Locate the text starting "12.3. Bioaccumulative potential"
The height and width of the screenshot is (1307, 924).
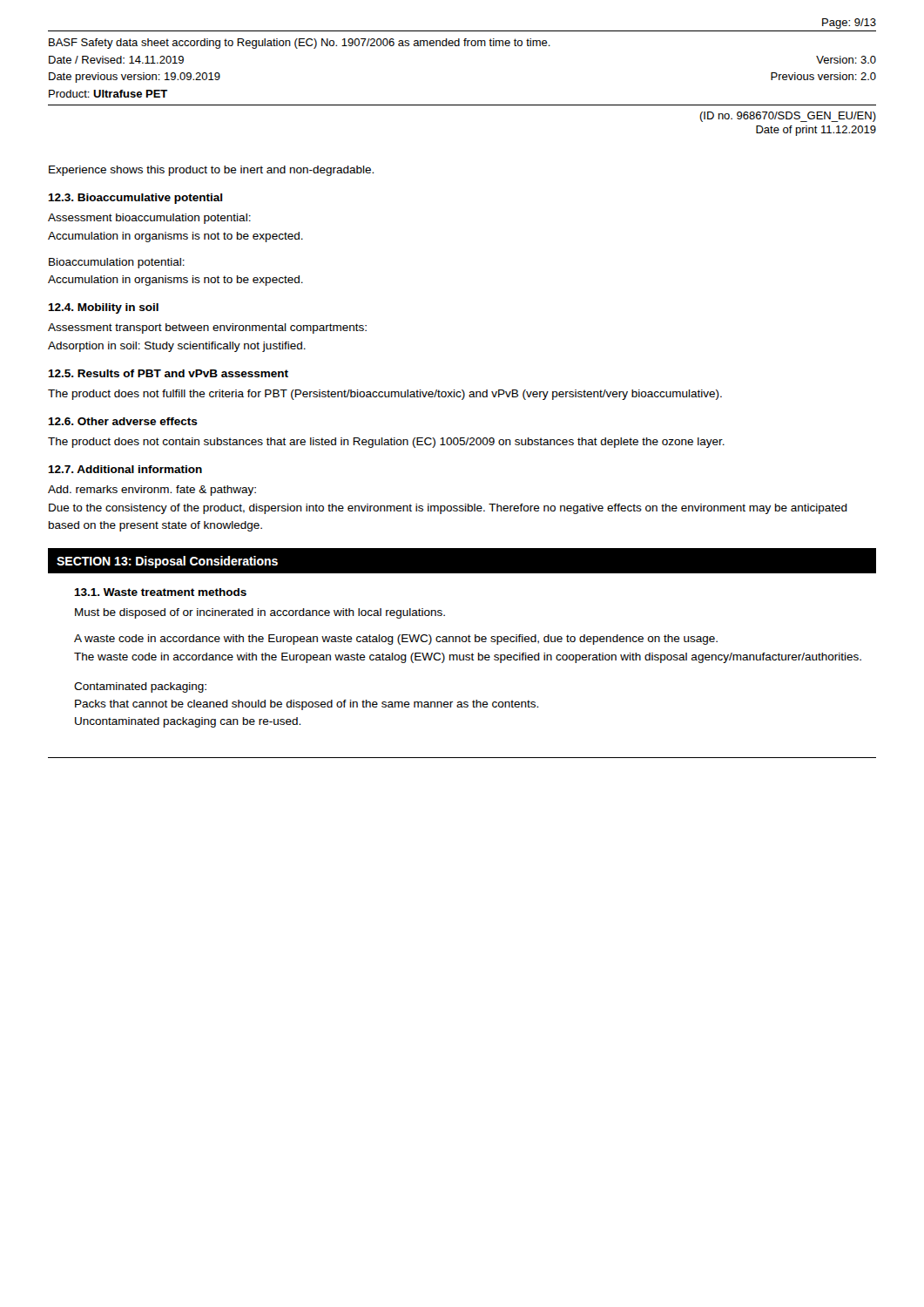(135, 198)
